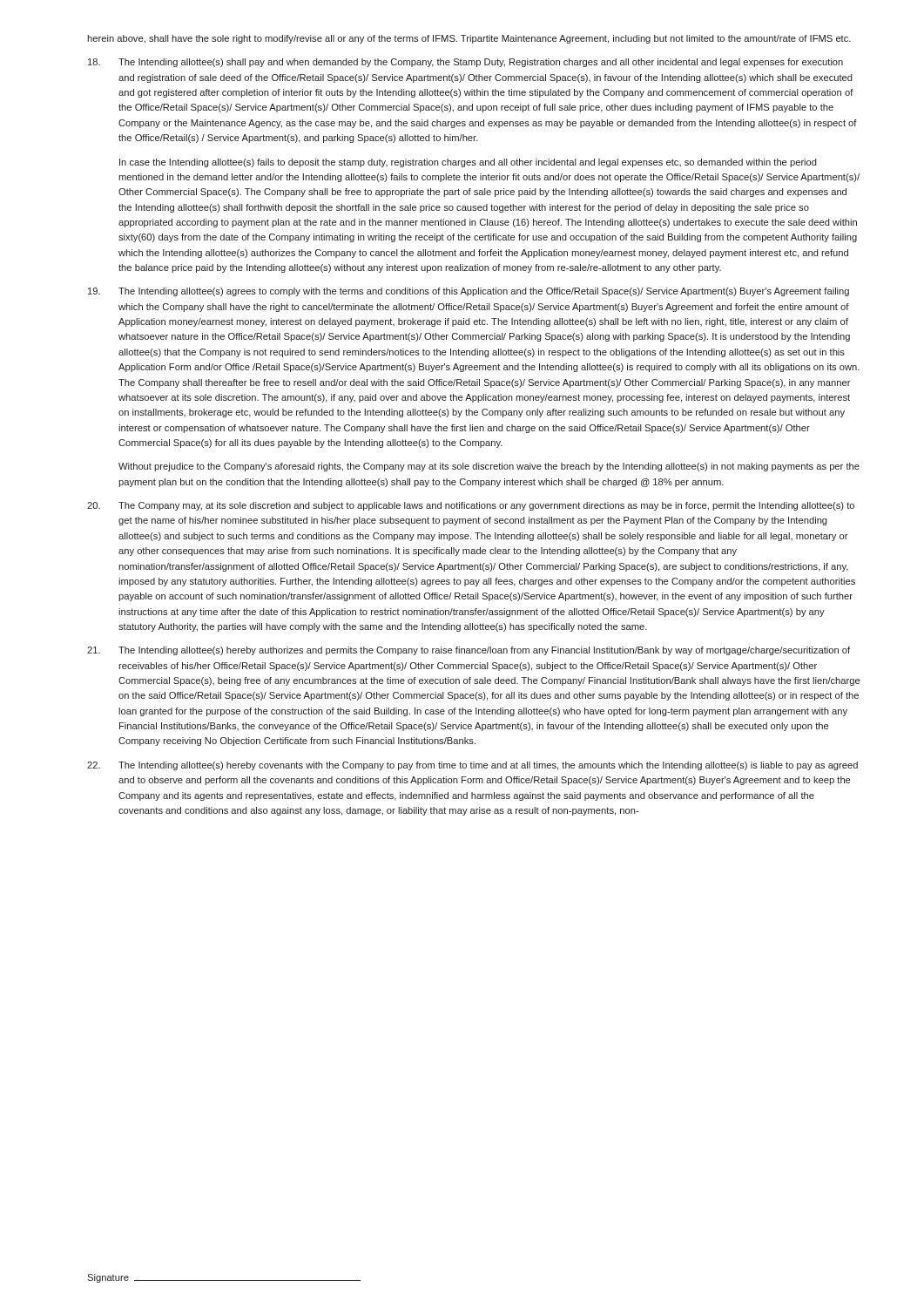Locate the block of text that opens with "20. The Company may,"
Image resolution: width=924 pixels, height=1307 pixels.
[474, 567]
